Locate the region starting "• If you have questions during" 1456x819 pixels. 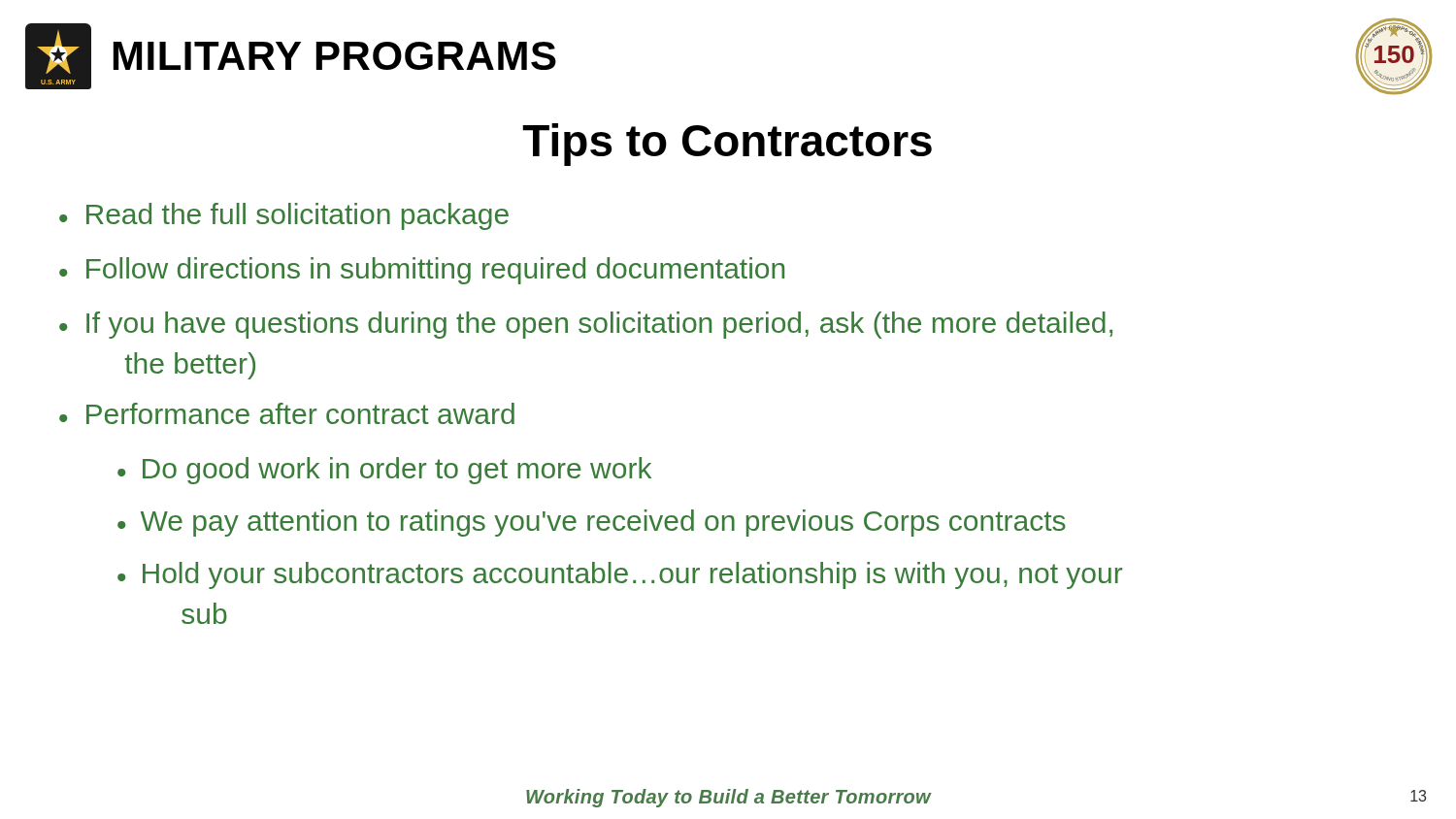tap(587, 344)
